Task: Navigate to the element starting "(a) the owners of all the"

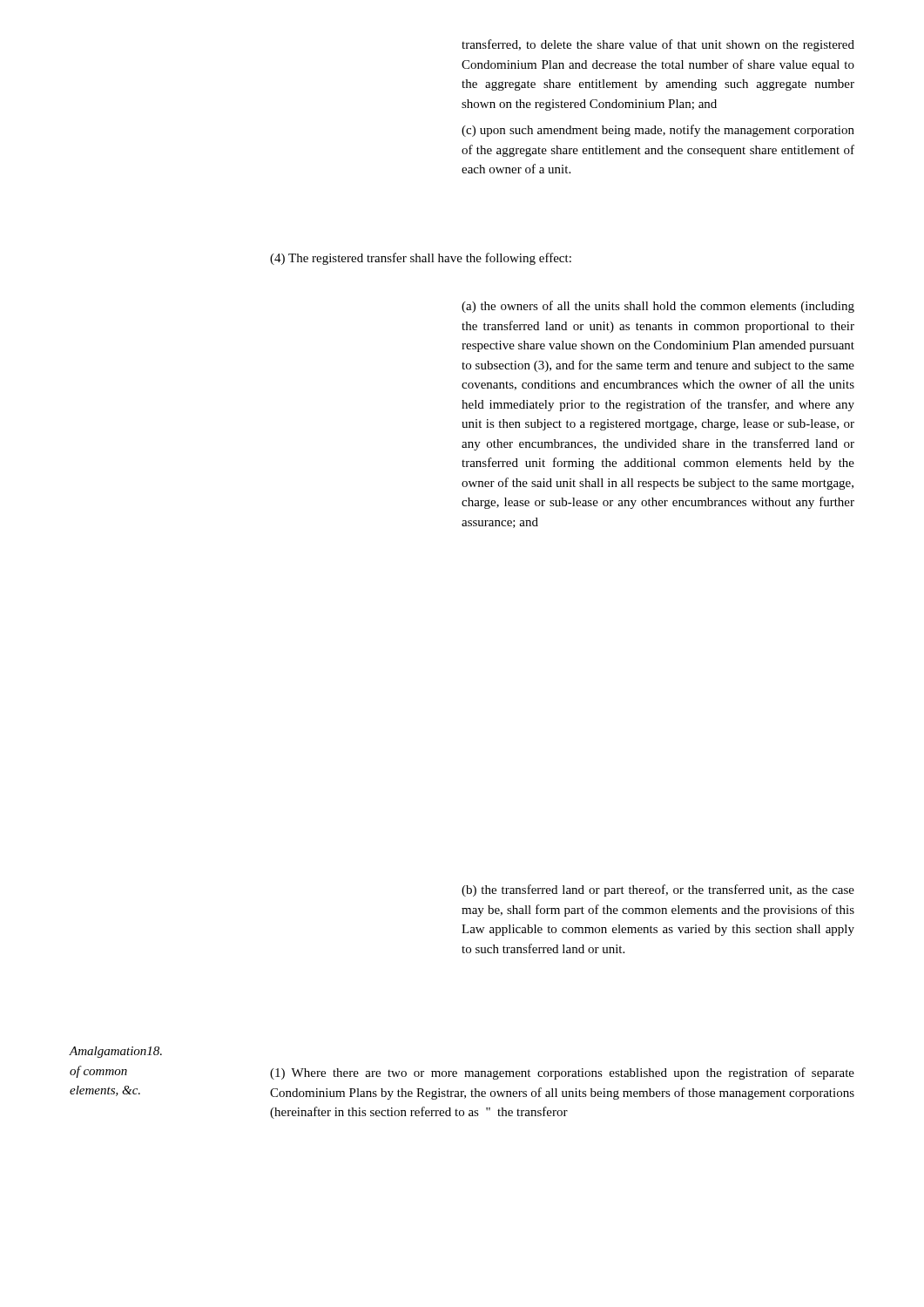Action: [658, 414]
